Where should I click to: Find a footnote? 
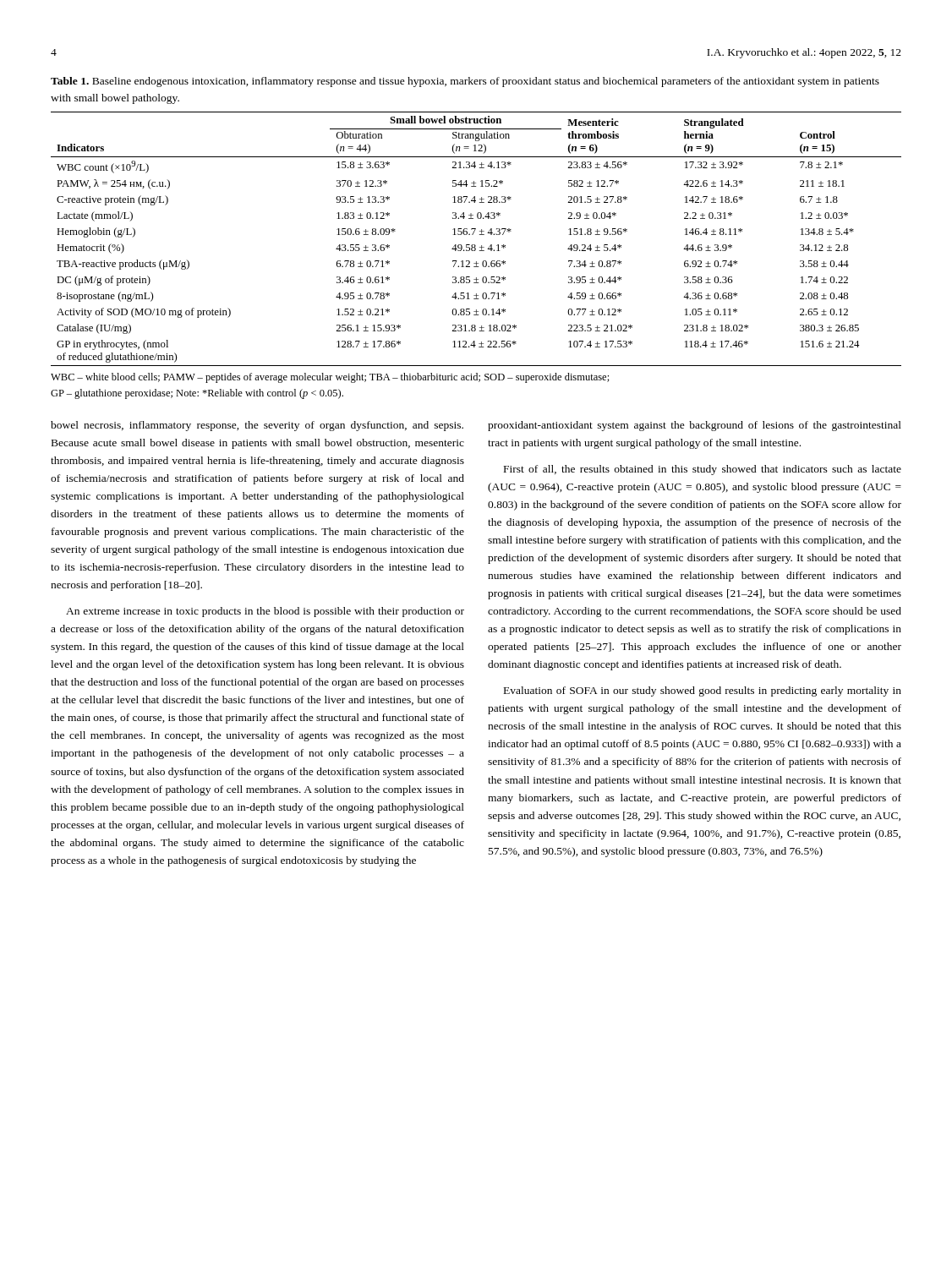click(x=330, y=385)
